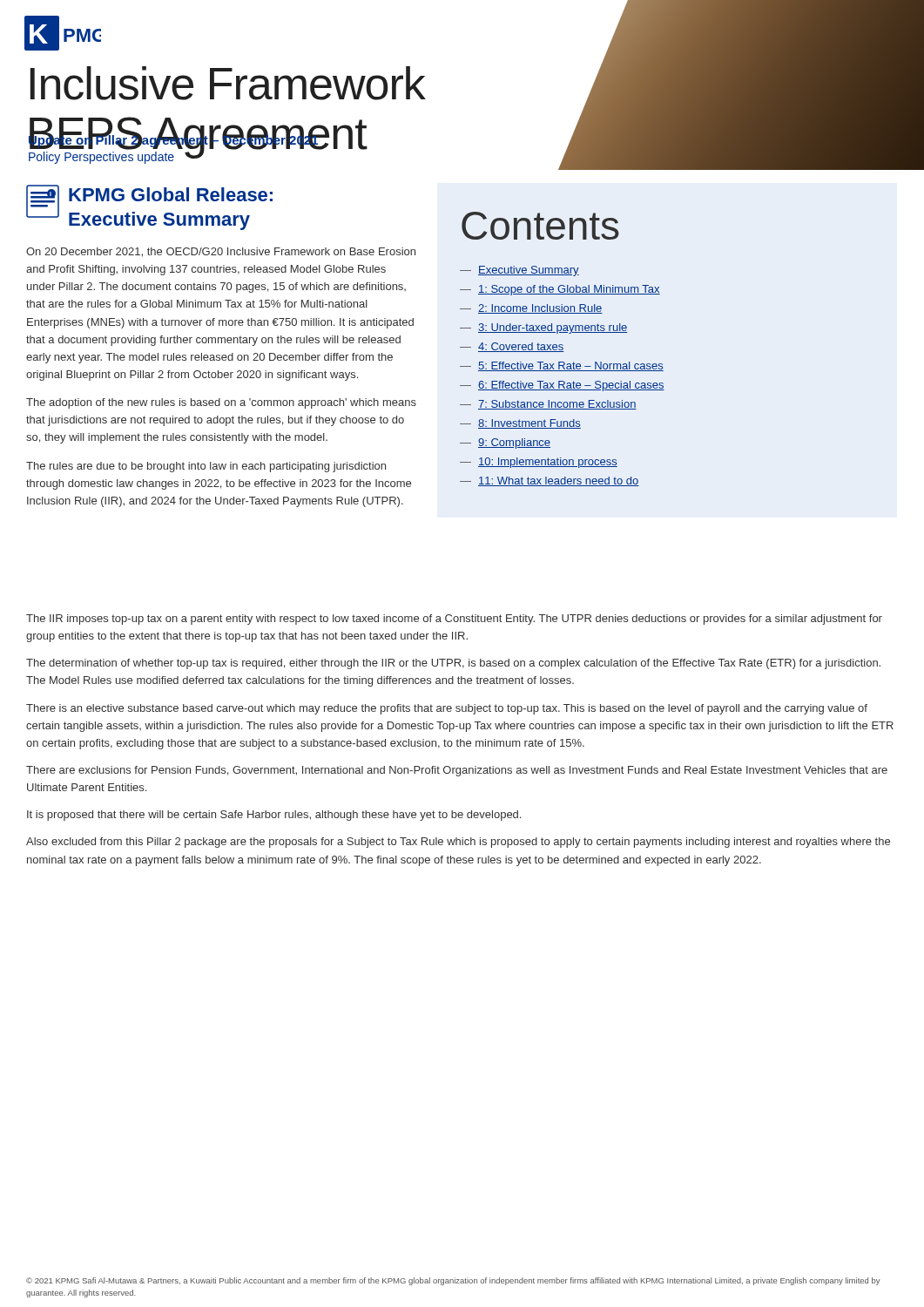
Task: Click on the region starting "9: Compliance"
Action: coord(514,442)
